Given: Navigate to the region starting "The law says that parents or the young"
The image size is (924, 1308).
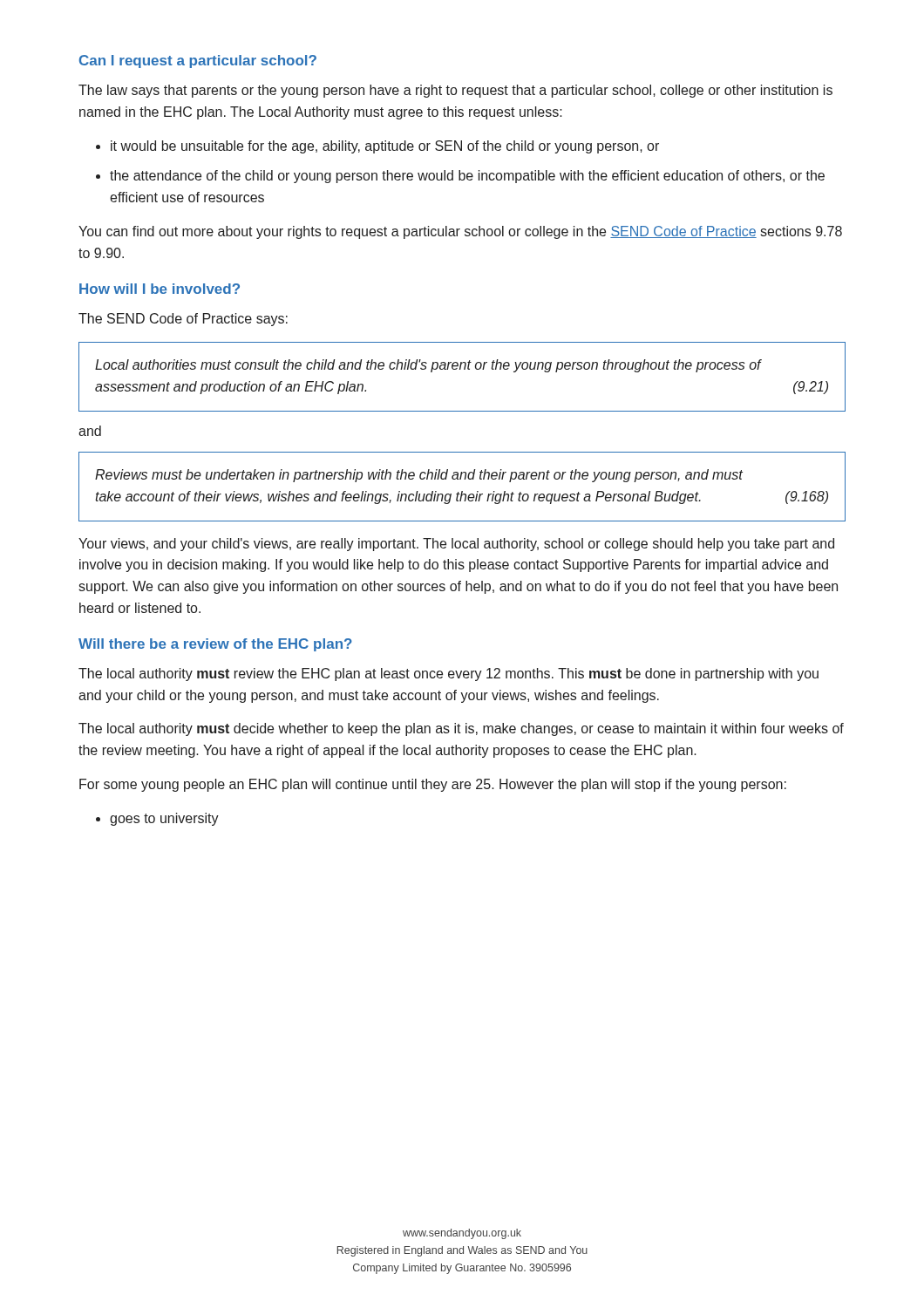Looking at the screenshot, I should click(456, 101).
